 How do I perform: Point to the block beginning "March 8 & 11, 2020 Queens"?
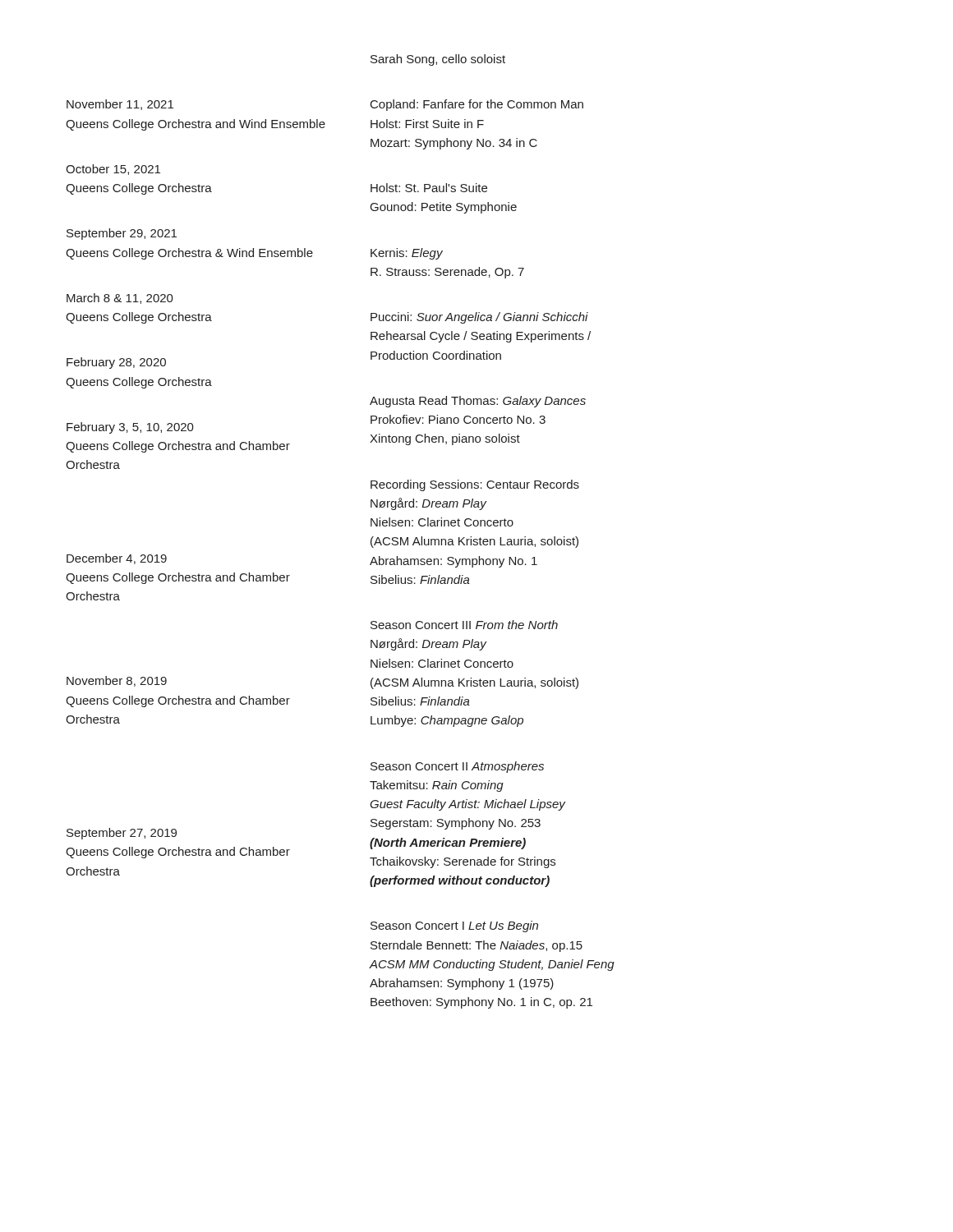coord(139,307)
